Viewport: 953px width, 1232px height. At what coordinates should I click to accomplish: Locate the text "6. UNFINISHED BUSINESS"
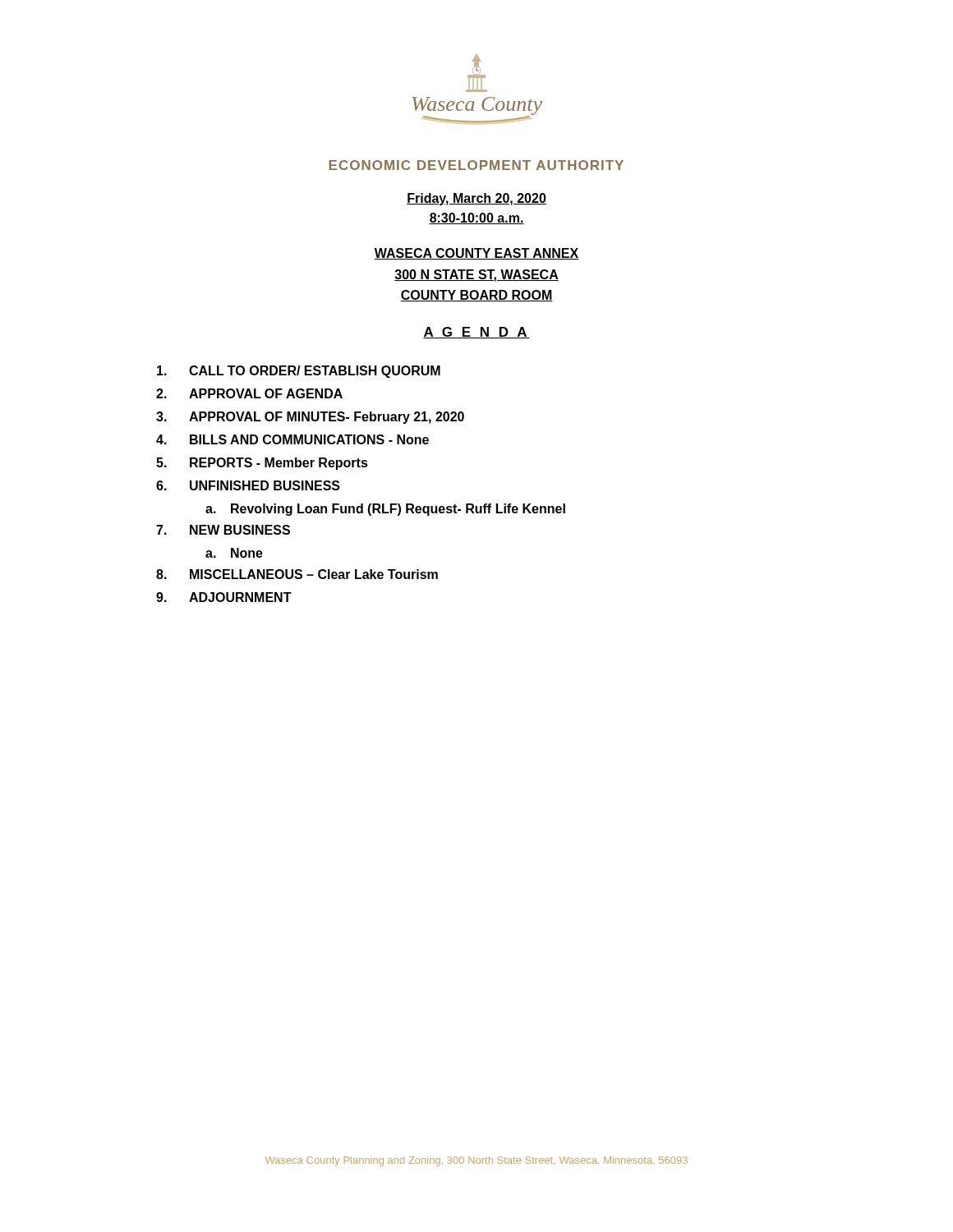[x=248, y=485]
